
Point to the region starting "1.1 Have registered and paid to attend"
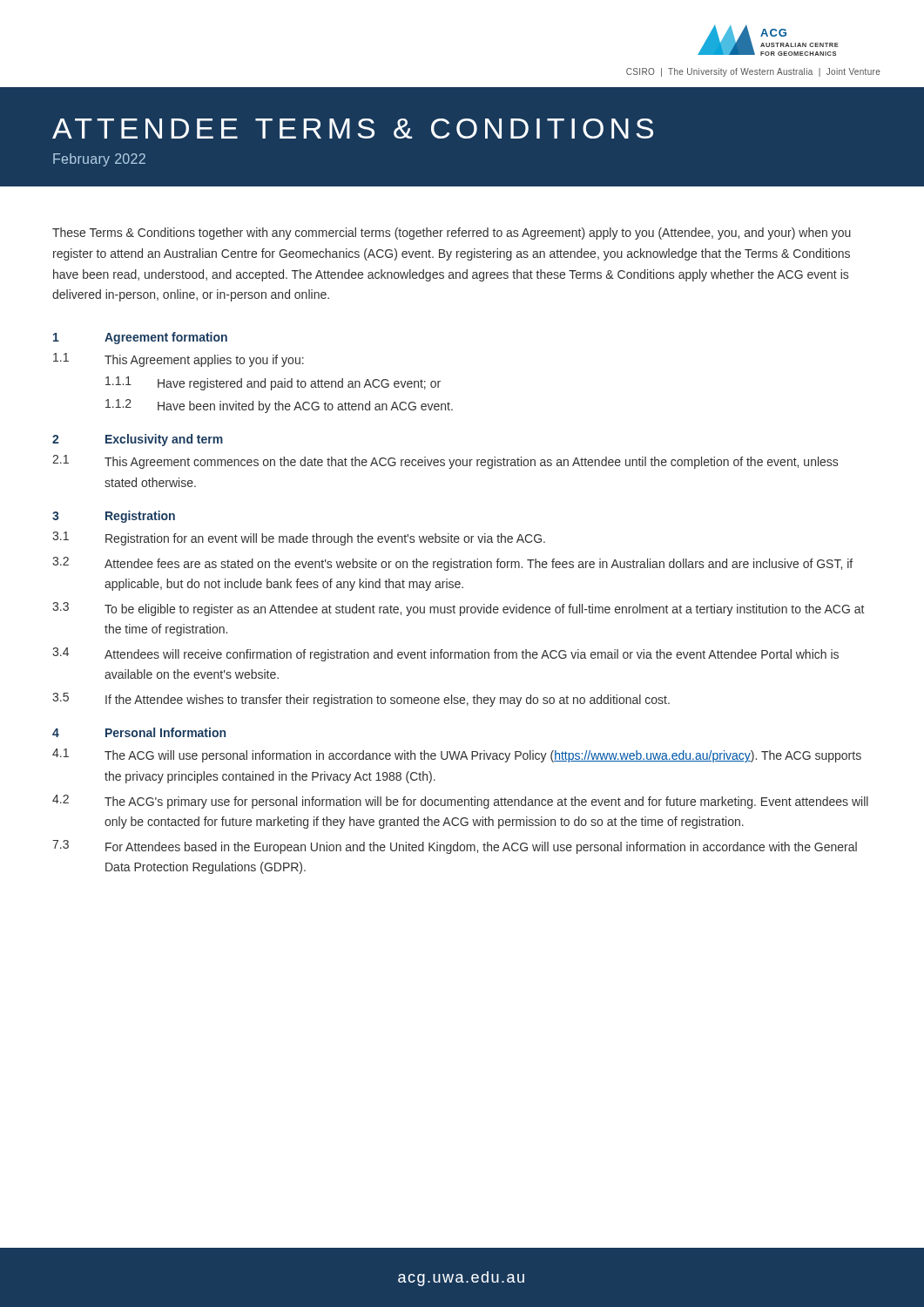(273, 384)
